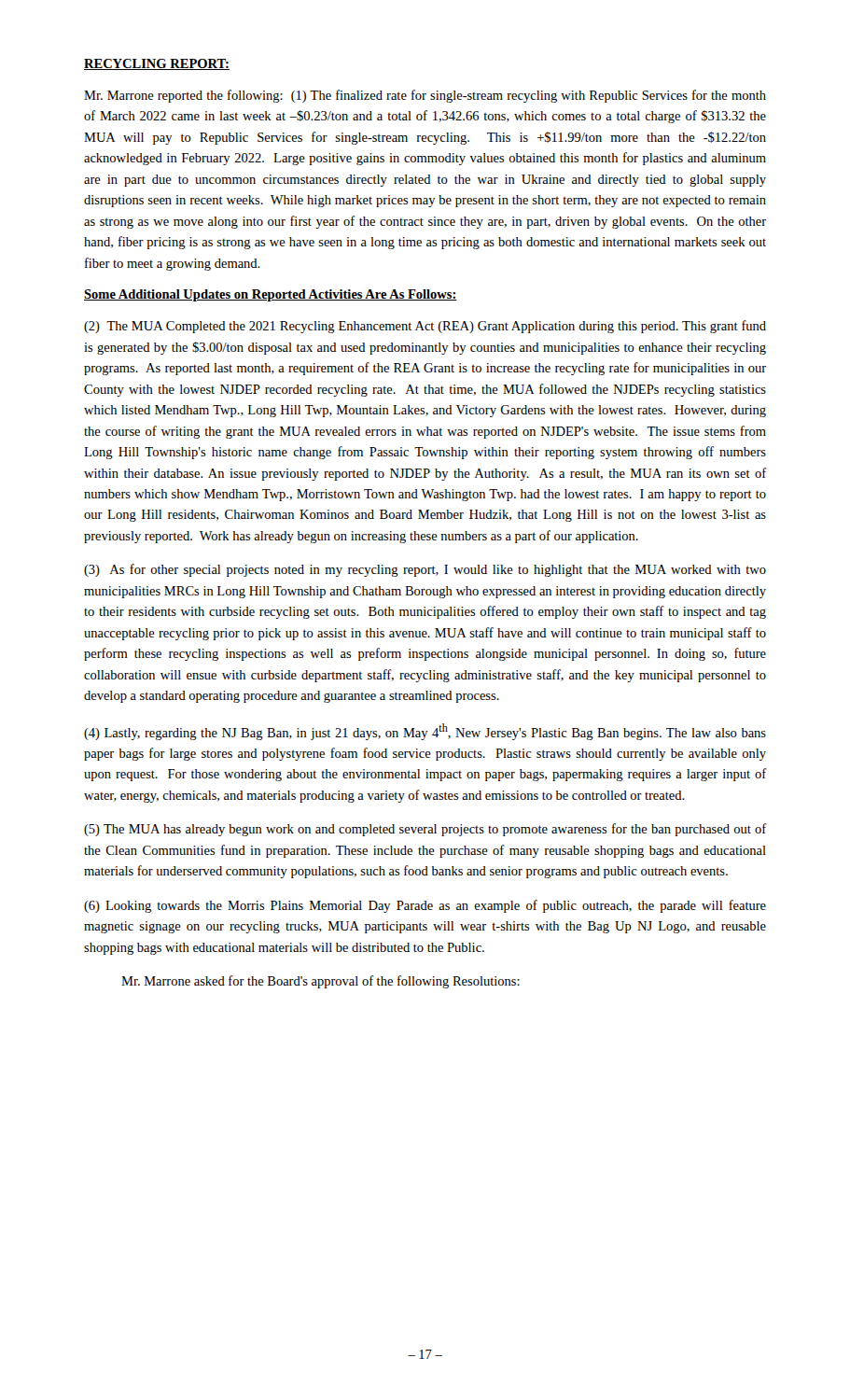The image size is (850, 1400).
Task: Select the passage starting "(4) Lastly, regarding the NJ"
Action: (425, 762)
